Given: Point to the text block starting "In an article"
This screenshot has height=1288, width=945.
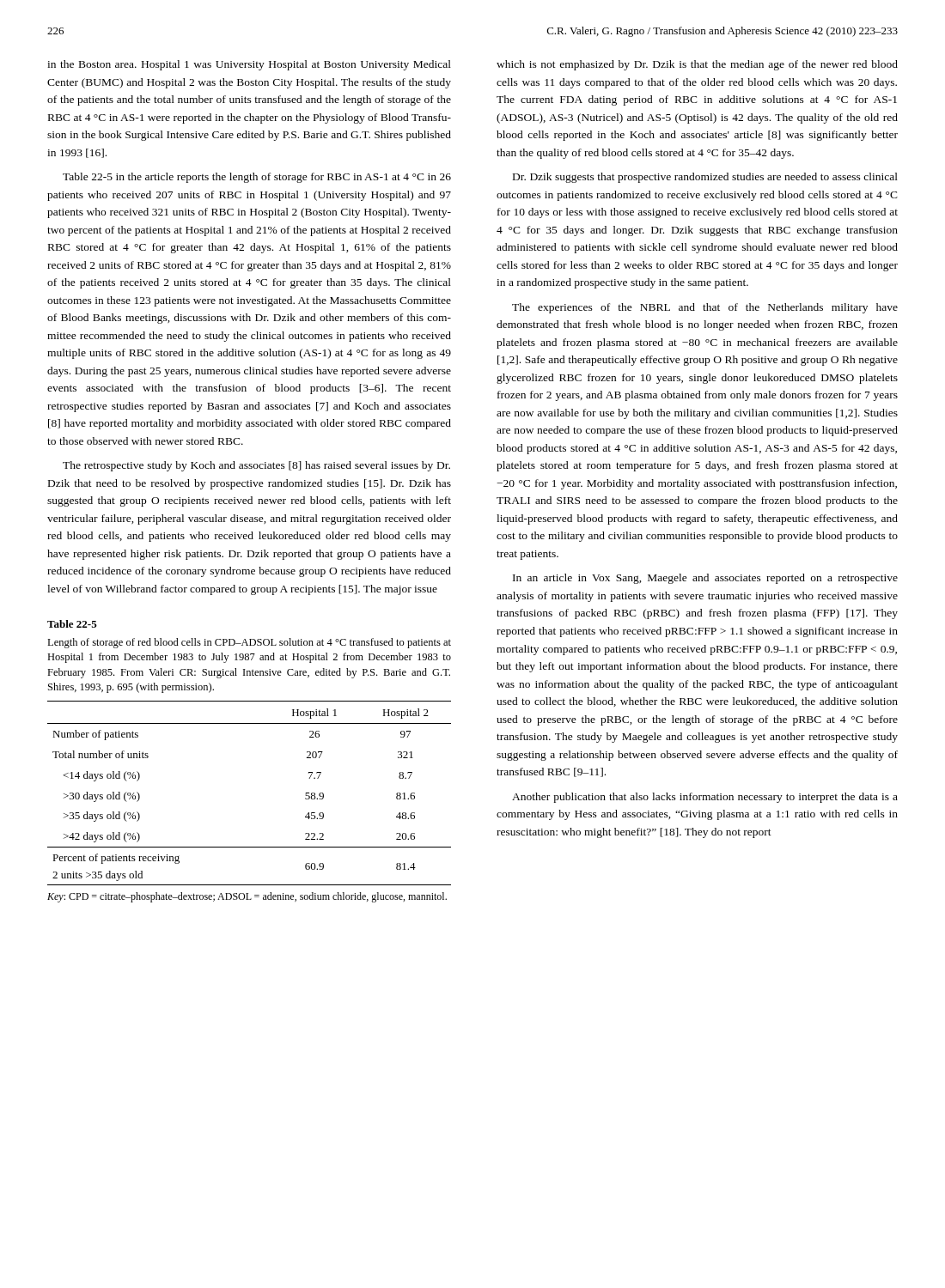Looking at the screenshot, I should click(x=697, y=675).
